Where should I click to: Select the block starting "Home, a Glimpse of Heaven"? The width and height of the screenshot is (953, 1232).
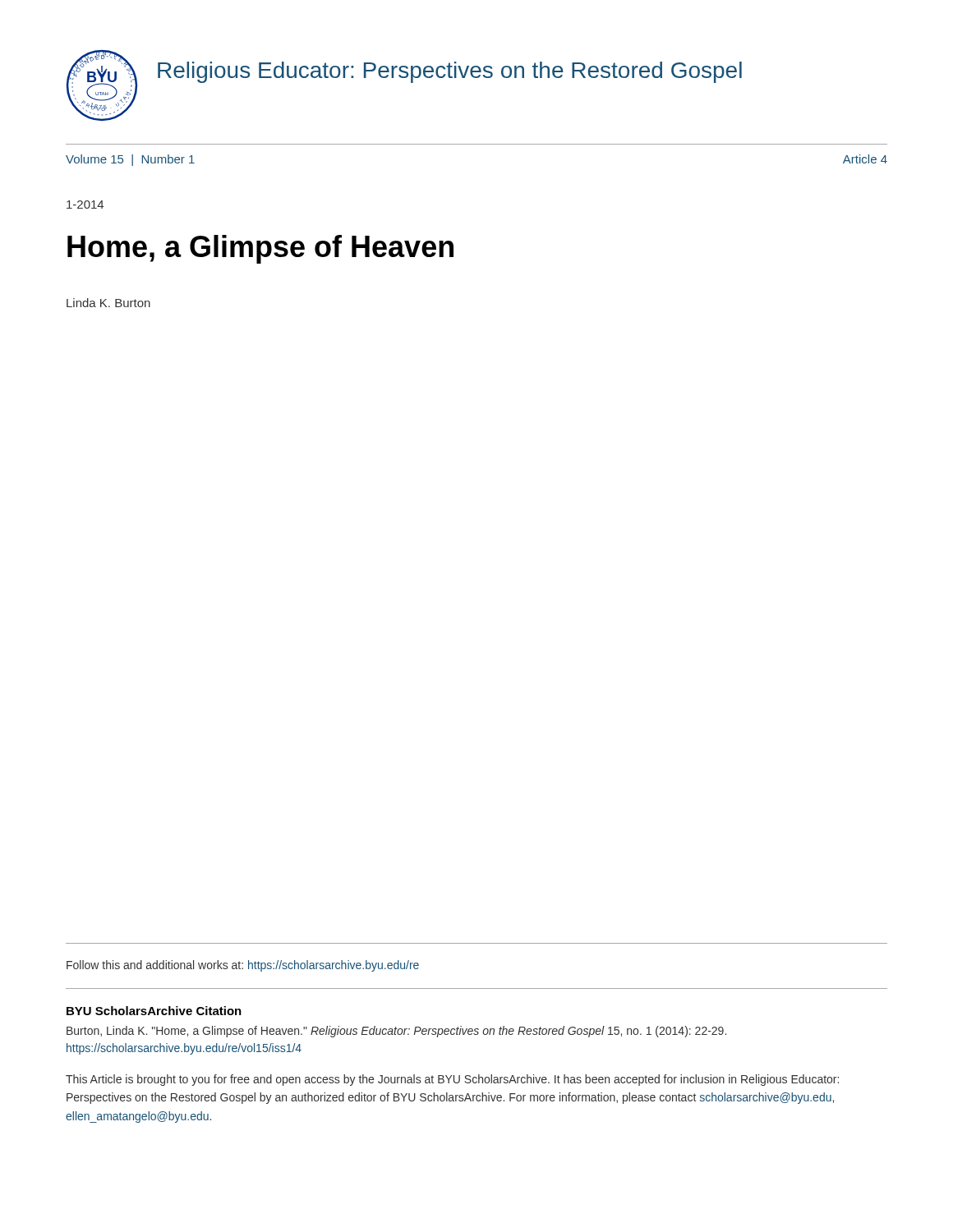coord(261,247)
